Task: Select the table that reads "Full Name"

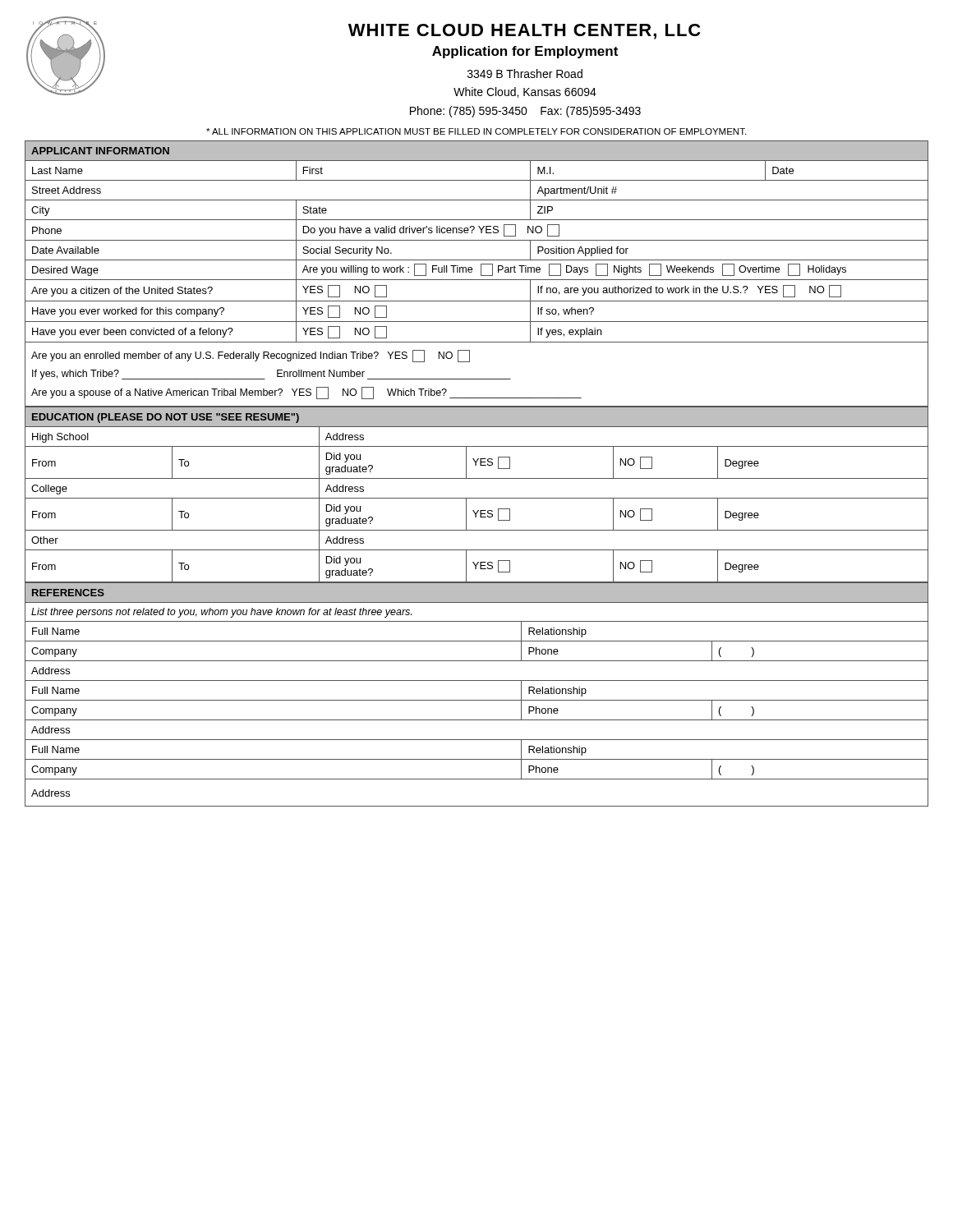Action: coord(476,695)
